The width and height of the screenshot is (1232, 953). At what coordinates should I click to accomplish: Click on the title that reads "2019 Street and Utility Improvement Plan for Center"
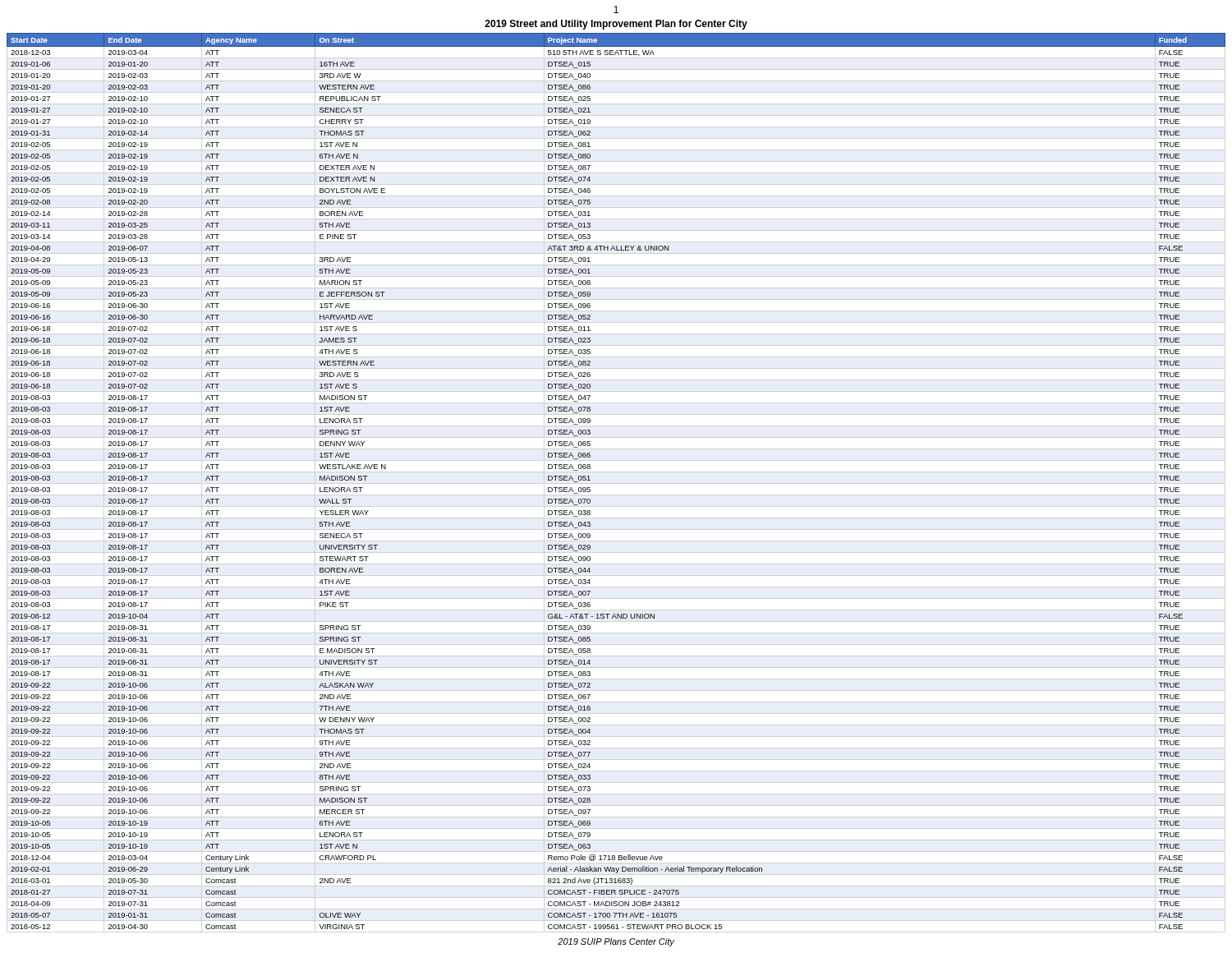(616, 24)
